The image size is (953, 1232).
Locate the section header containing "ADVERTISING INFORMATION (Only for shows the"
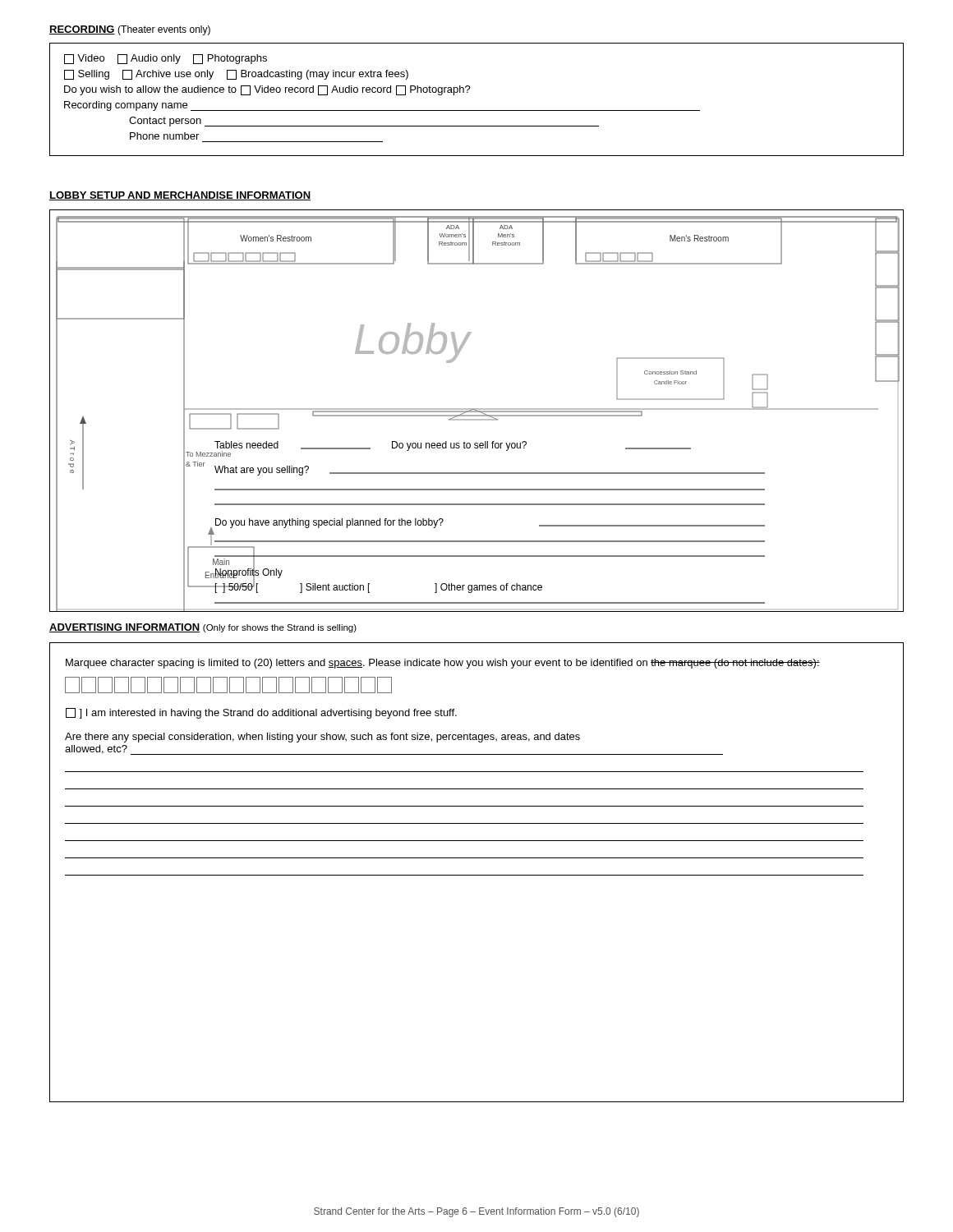click(x=203, y=627)
